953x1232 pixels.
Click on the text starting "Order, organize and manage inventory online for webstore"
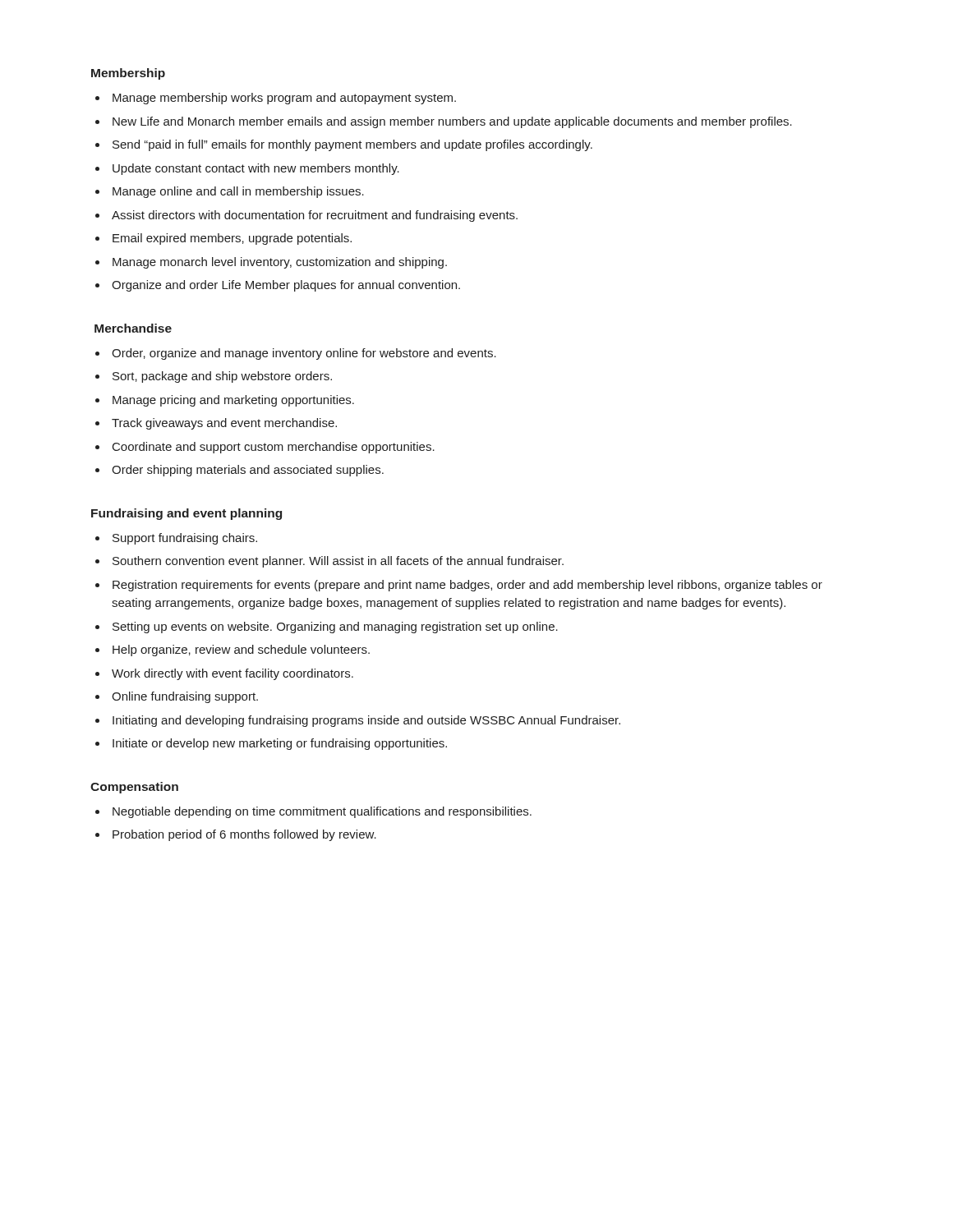486,353
